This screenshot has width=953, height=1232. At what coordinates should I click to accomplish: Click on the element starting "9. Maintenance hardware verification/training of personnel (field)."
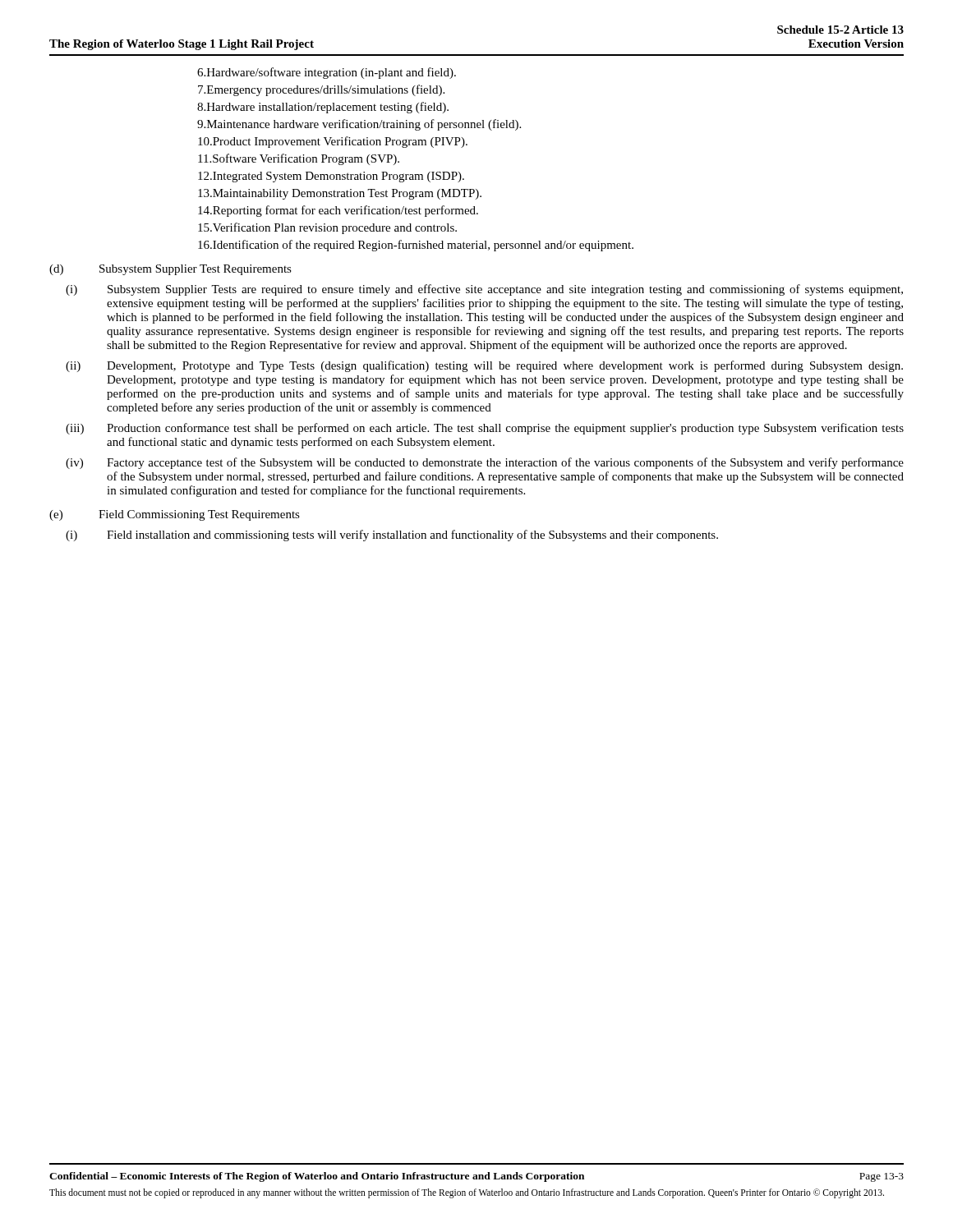click(476, 124)
